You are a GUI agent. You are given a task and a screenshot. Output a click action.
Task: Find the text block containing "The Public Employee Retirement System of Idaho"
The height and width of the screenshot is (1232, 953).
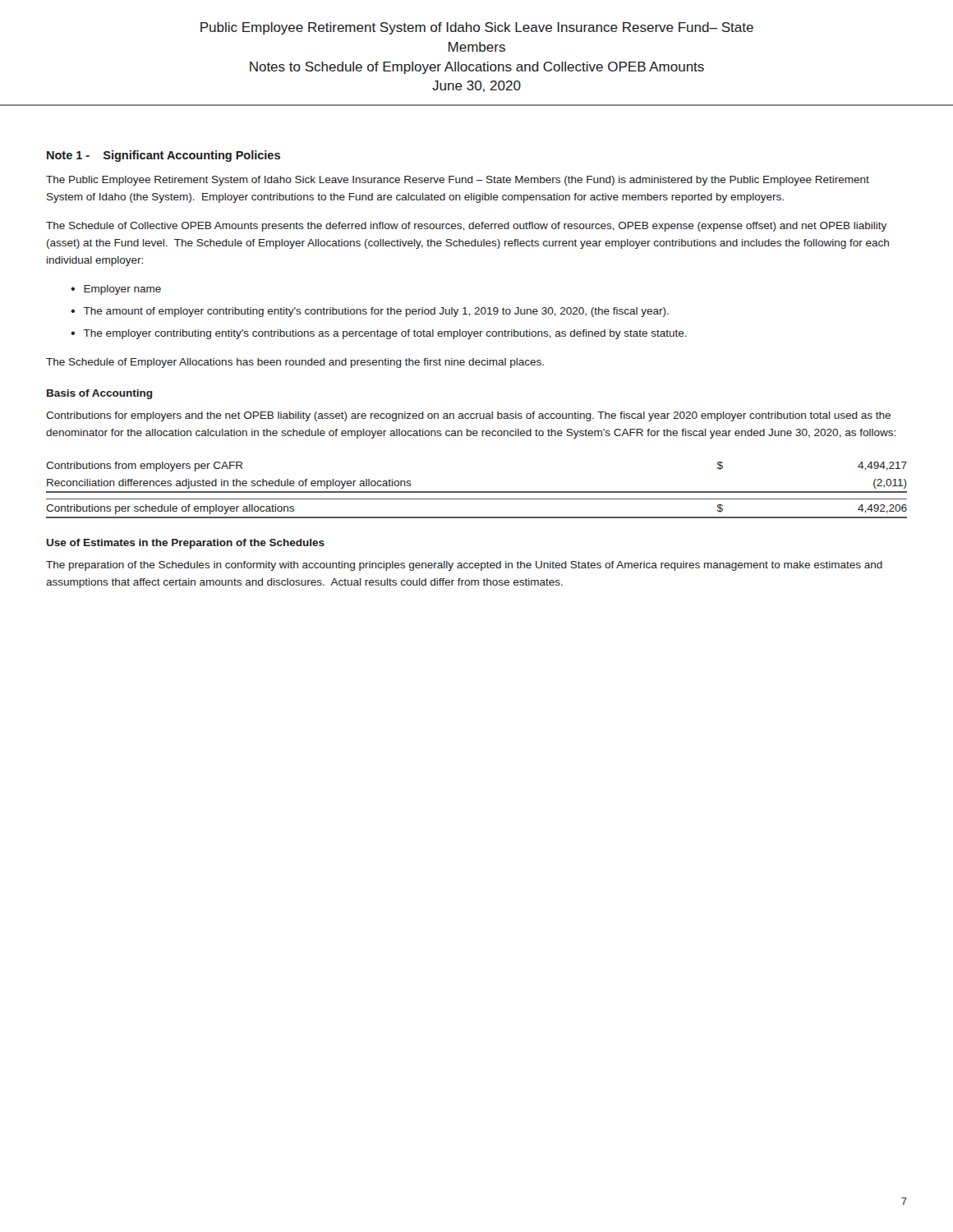coord(457,188)
